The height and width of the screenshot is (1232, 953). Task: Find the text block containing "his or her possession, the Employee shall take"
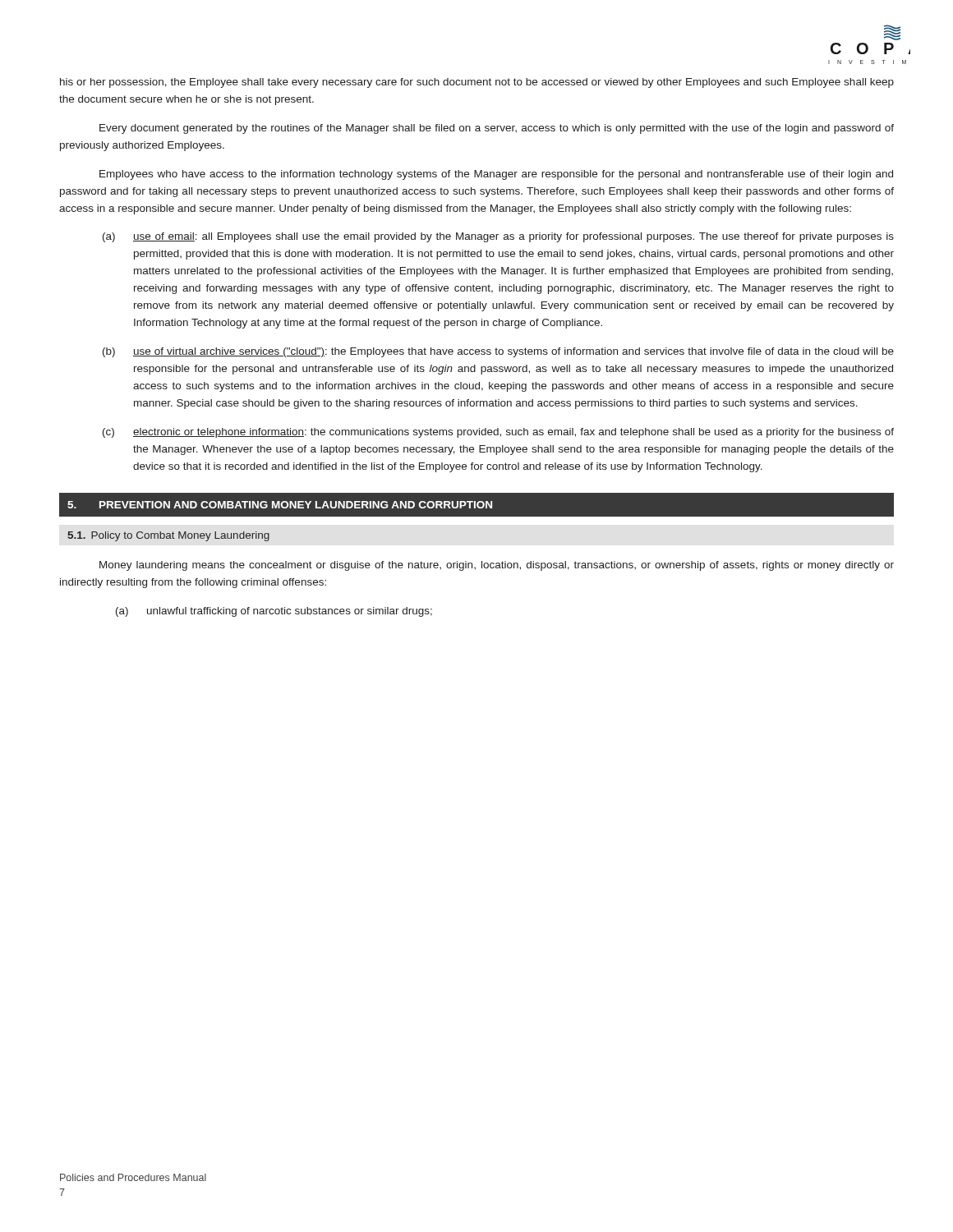476,90
